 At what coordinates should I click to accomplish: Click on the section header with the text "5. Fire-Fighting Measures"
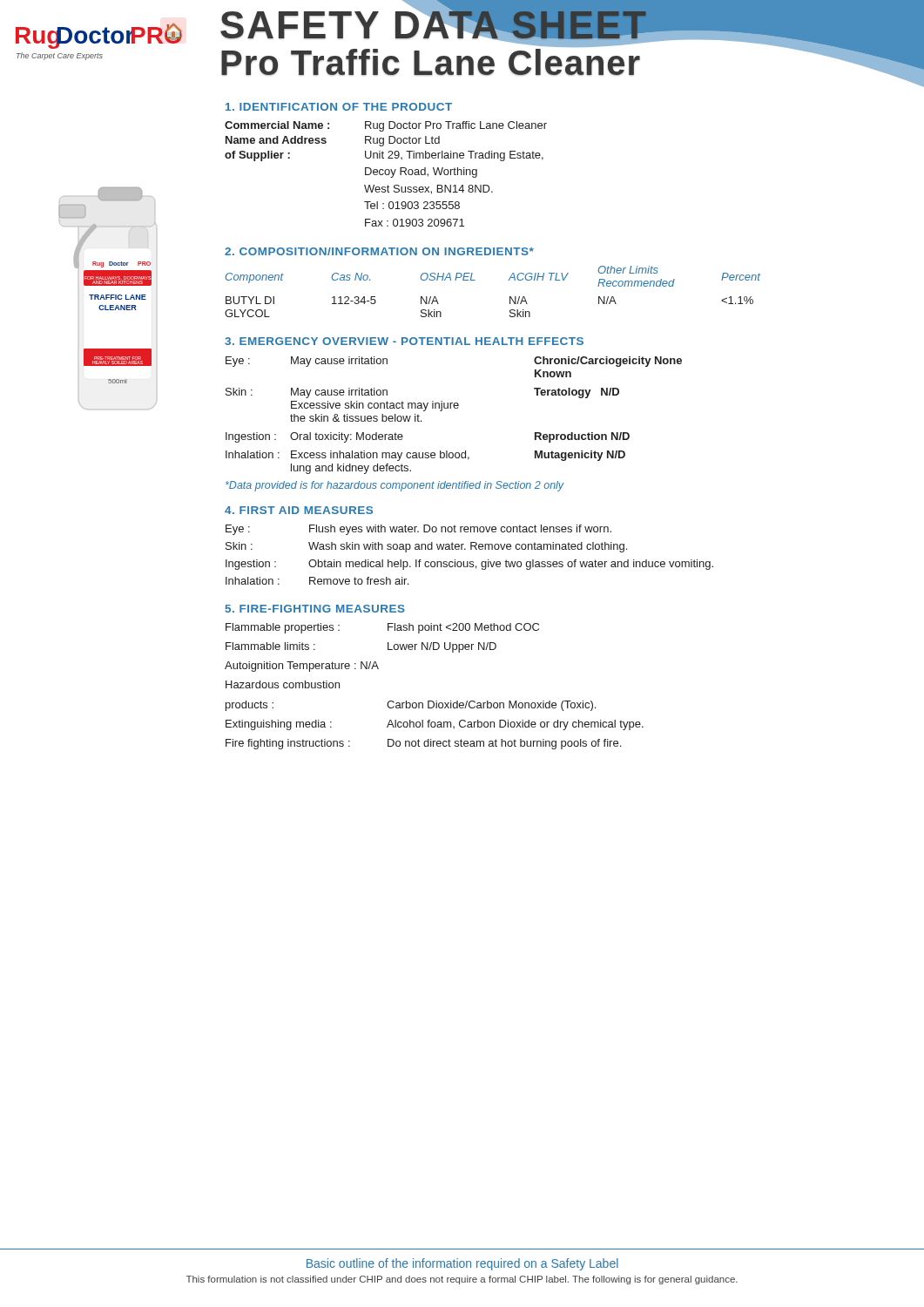(x=315, y=609)
